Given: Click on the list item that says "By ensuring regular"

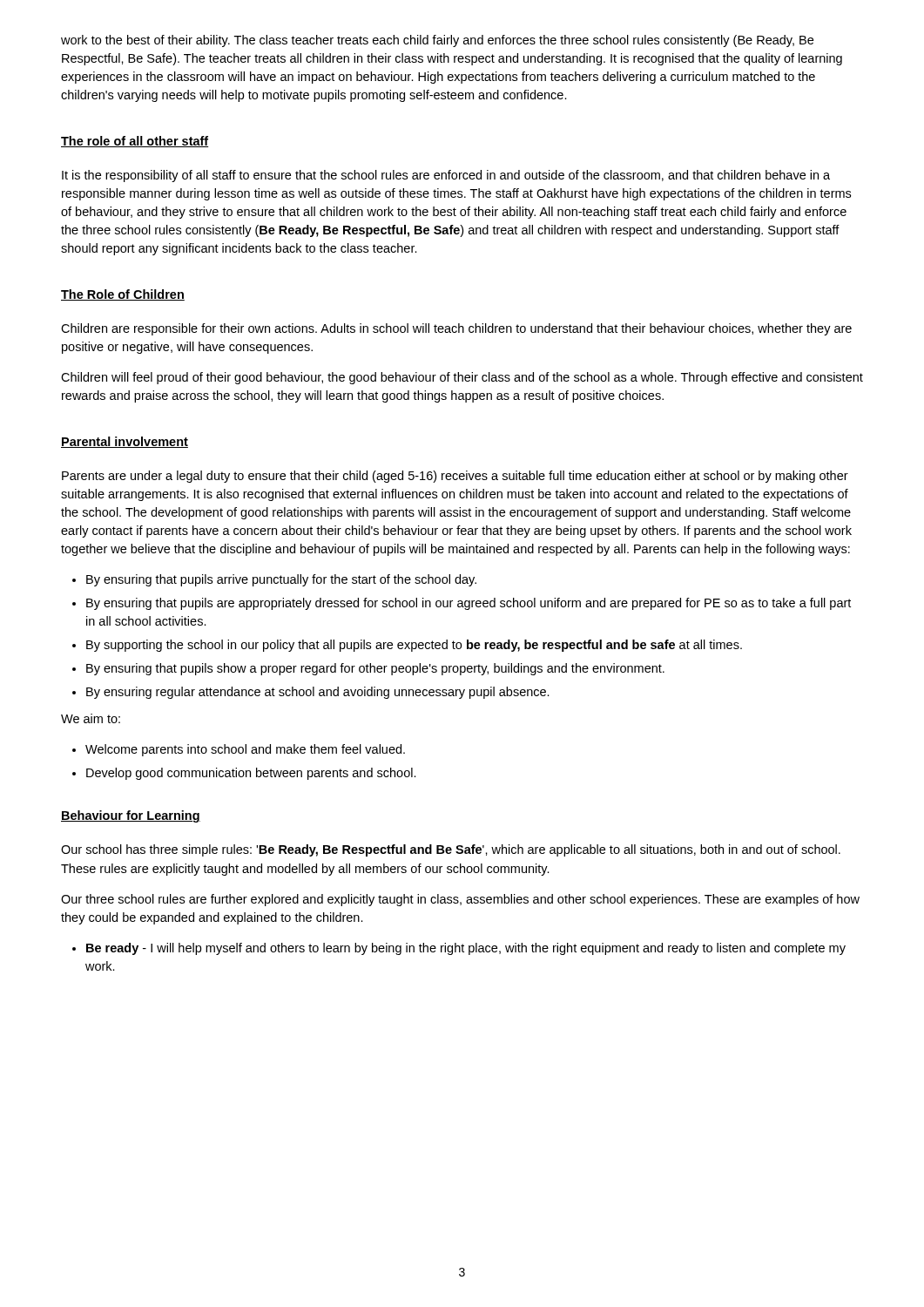Looking at the screenshot, I should coord(318,692).
